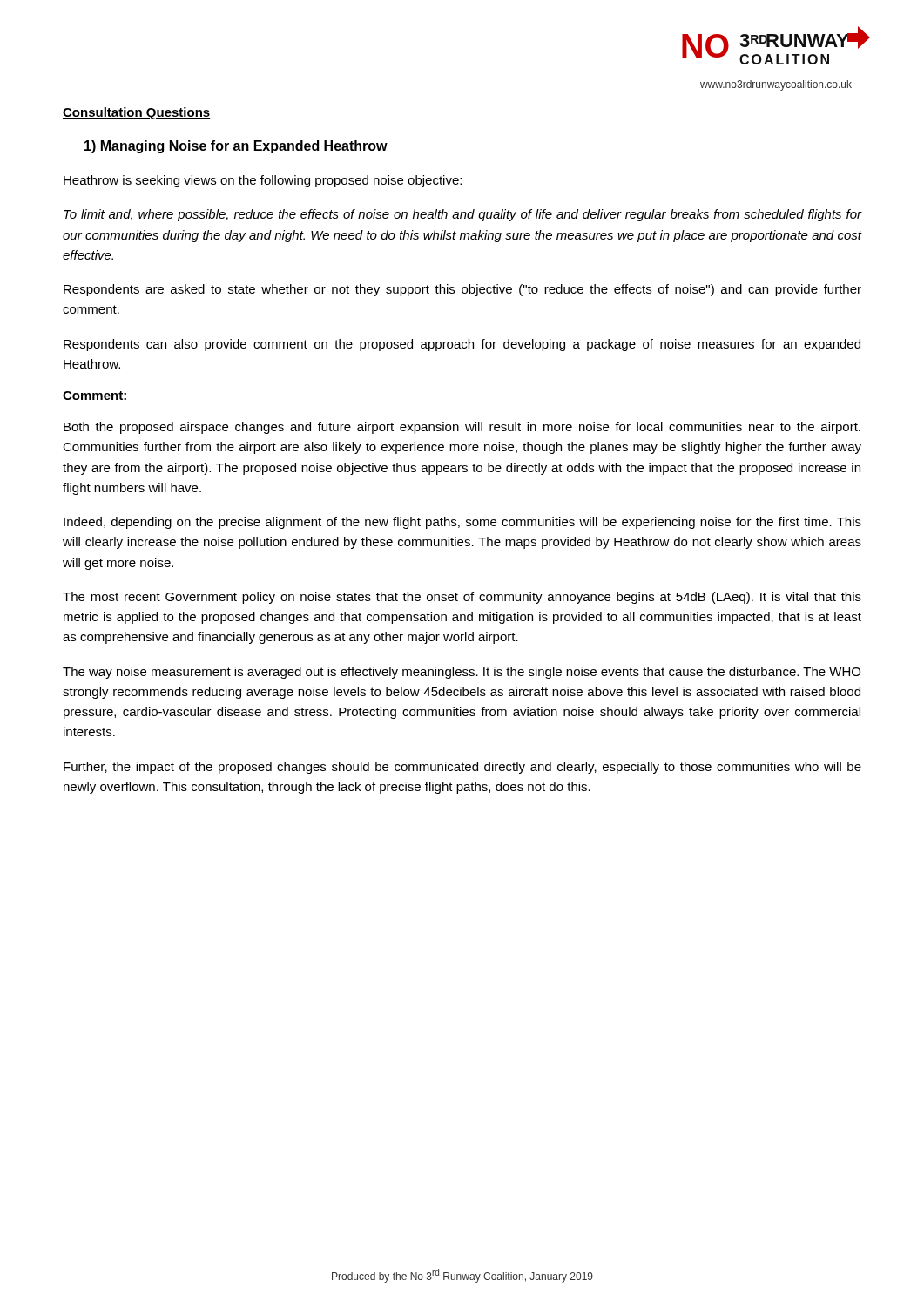Navigate to the region starting "Further, the impact of the"
Screen dimensions: 1307x924
click(462, 776)
